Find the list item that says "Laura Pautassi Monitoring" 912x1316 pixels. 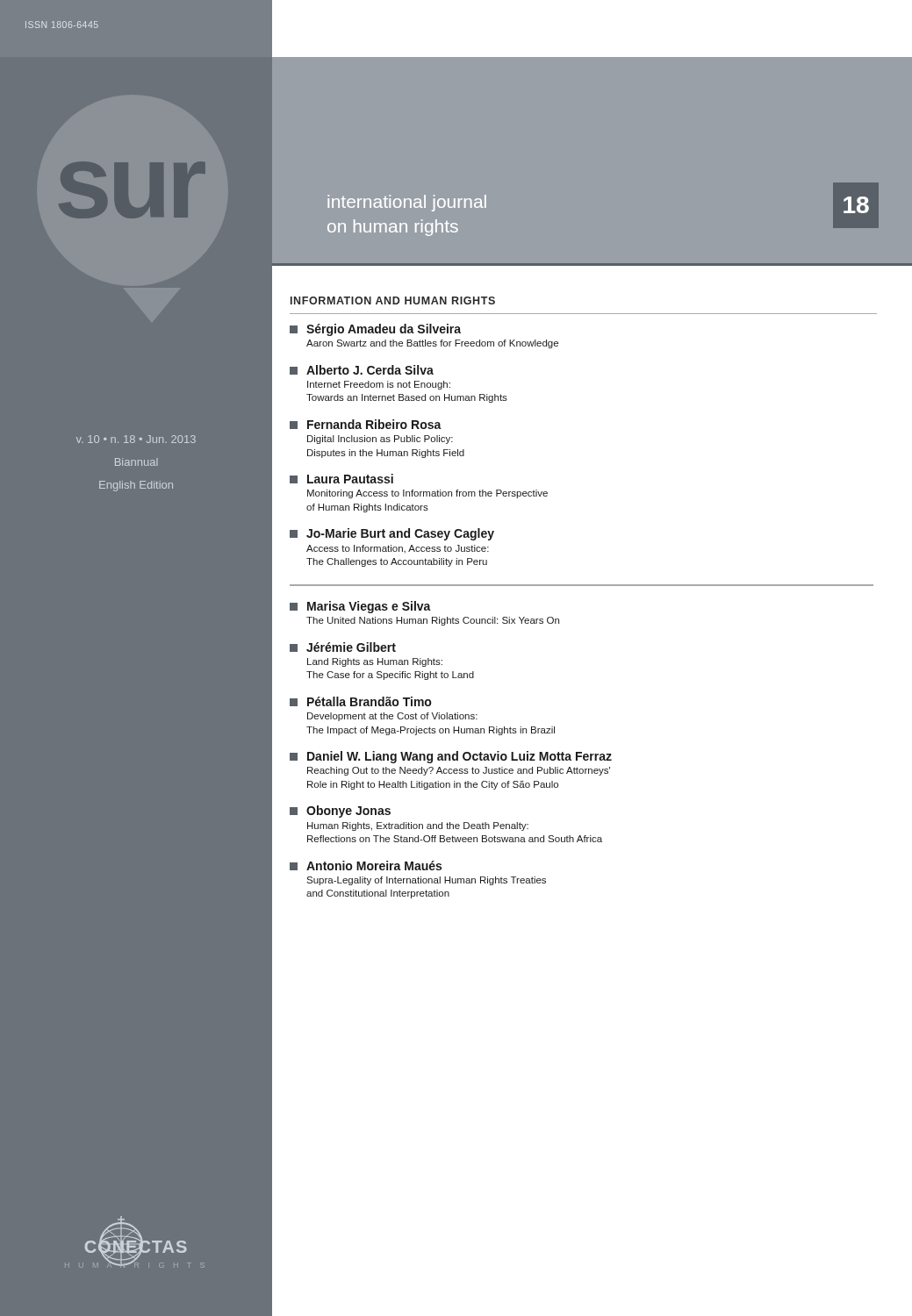[419, 493]
